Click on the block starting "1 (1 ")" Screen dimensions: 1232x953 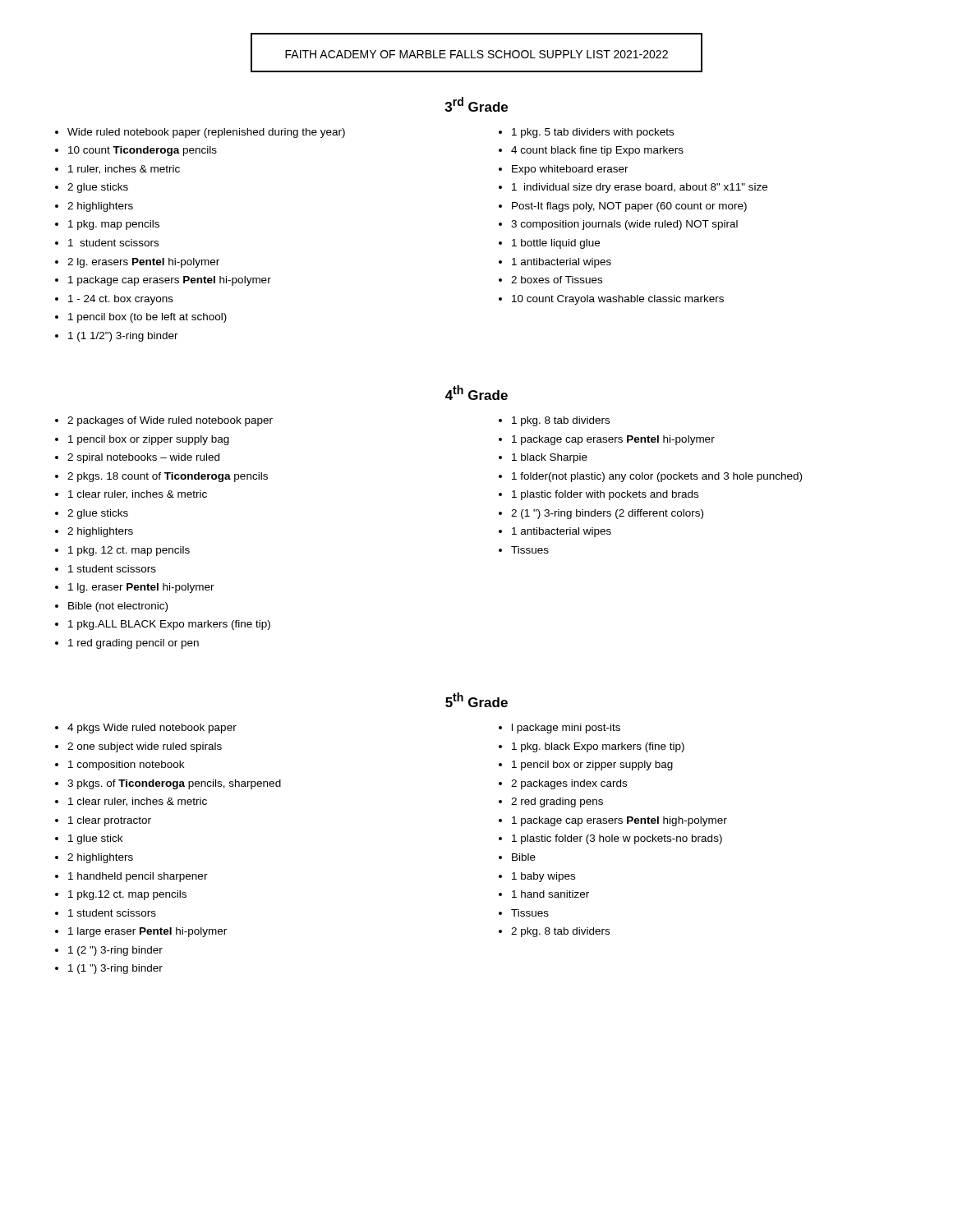click(115, 968)
